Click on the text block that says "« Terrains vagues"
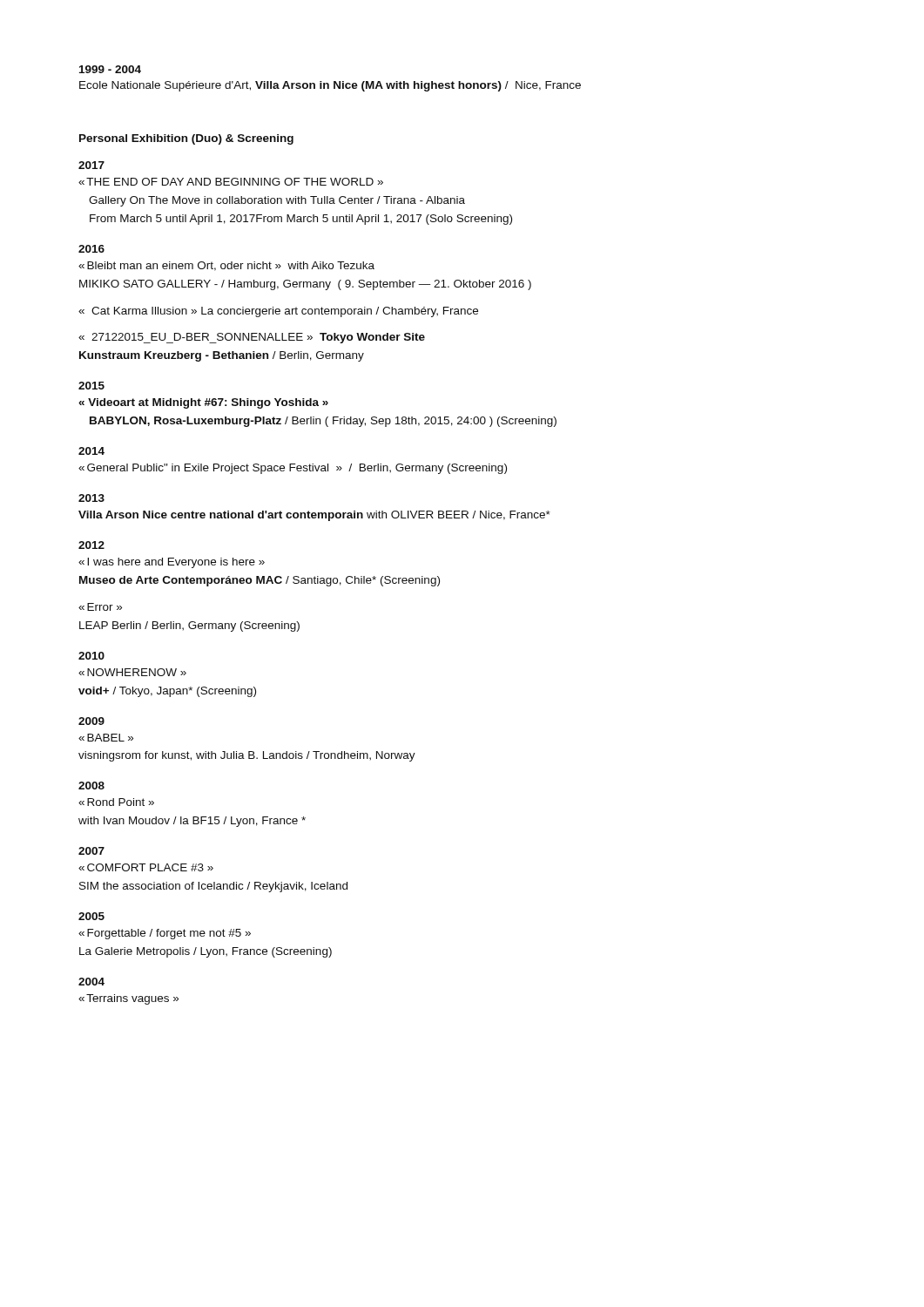Screen dimensions: 1307x924 pos(129,998)
